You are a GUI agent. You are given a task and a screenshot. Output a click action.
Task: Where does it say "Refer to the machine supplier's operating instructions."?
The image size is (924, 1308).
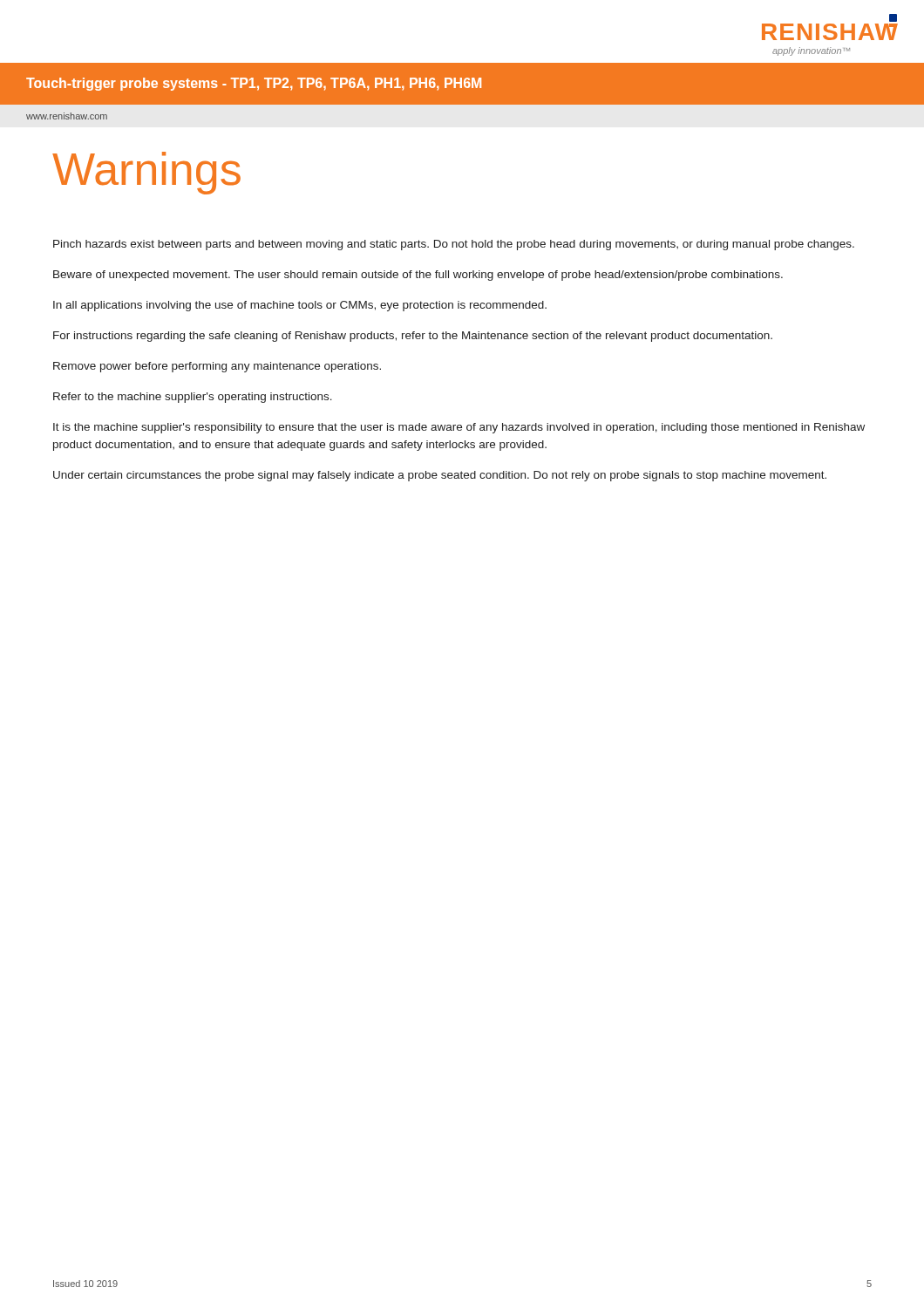click(x=193, y=398)
